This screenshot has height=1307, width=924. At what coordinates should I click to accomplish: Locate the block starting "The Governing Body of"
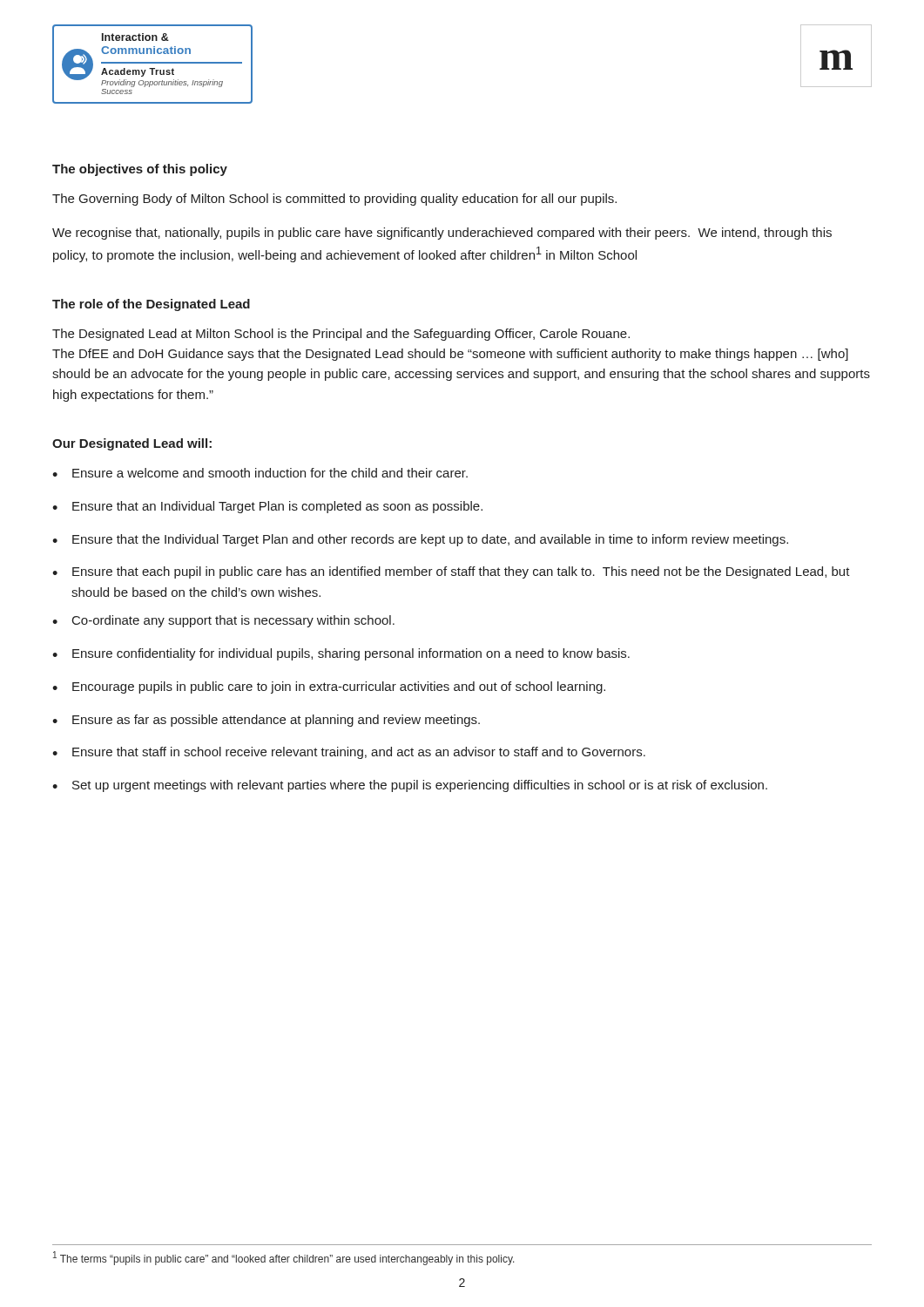click(x=335, y=198)
